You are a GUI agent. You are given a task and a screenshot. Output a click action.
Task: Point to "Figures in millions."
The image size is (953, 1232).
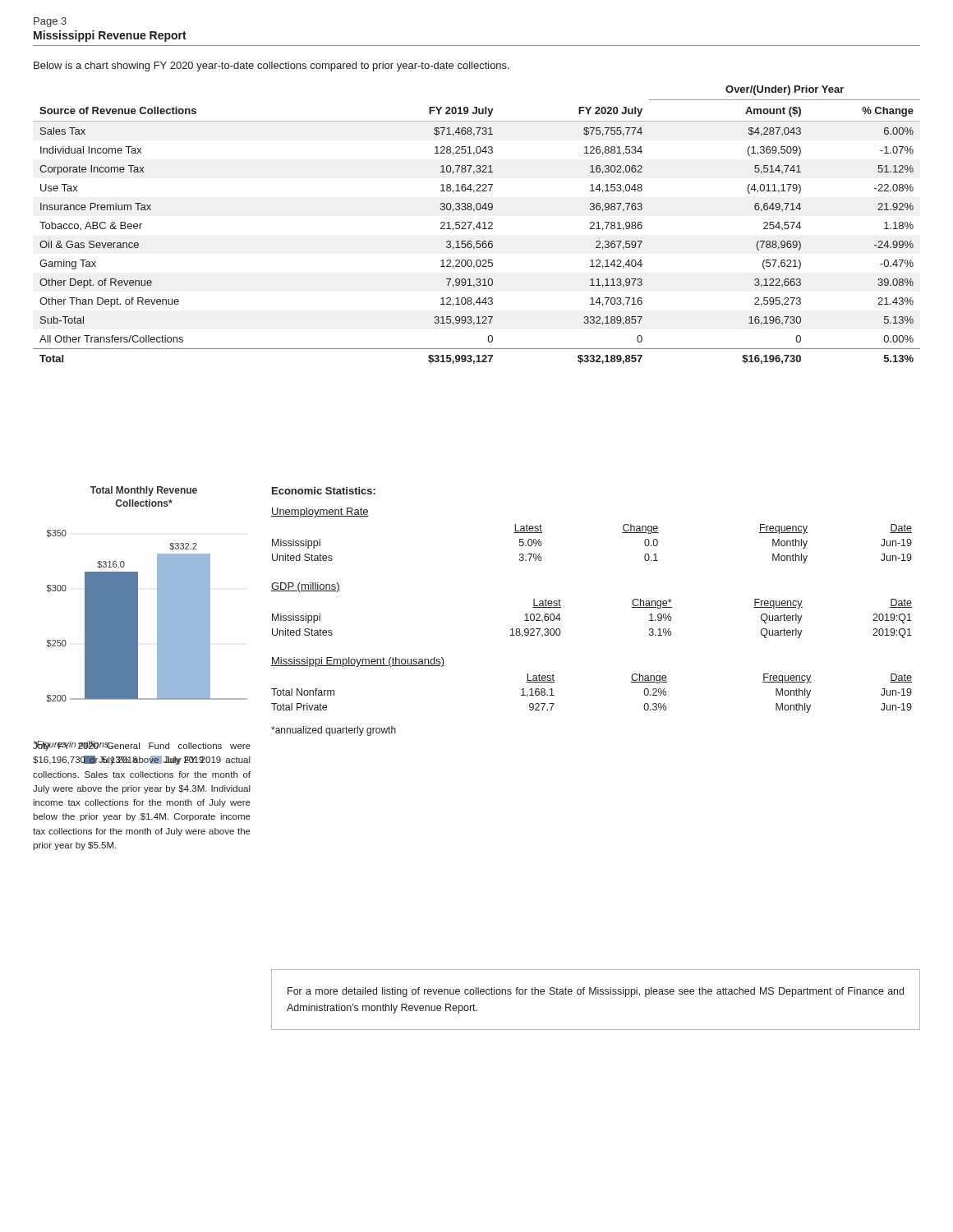(72, 744)
